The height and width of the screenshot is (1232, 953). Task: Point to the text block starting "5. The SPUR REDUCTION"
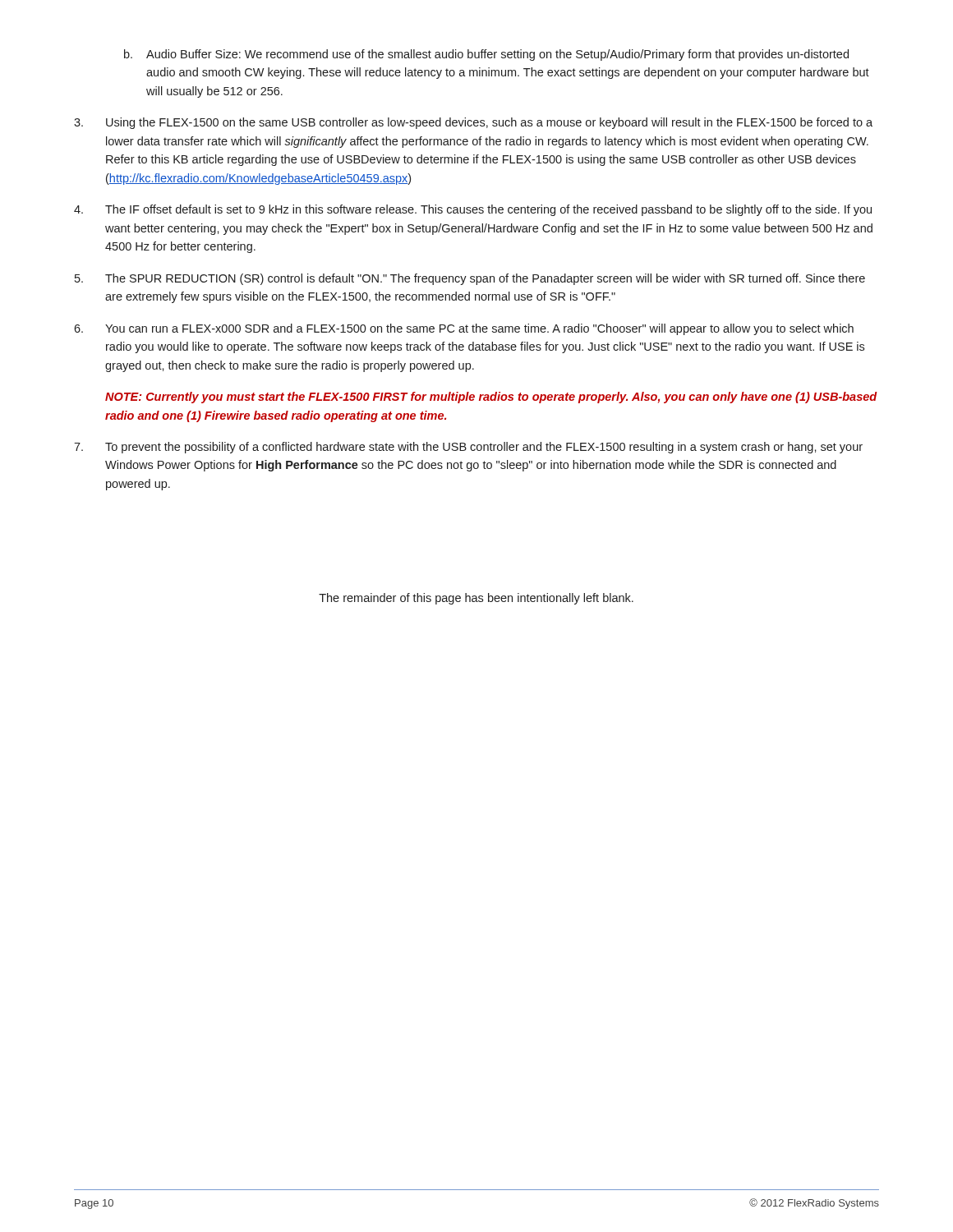point(476,288)
